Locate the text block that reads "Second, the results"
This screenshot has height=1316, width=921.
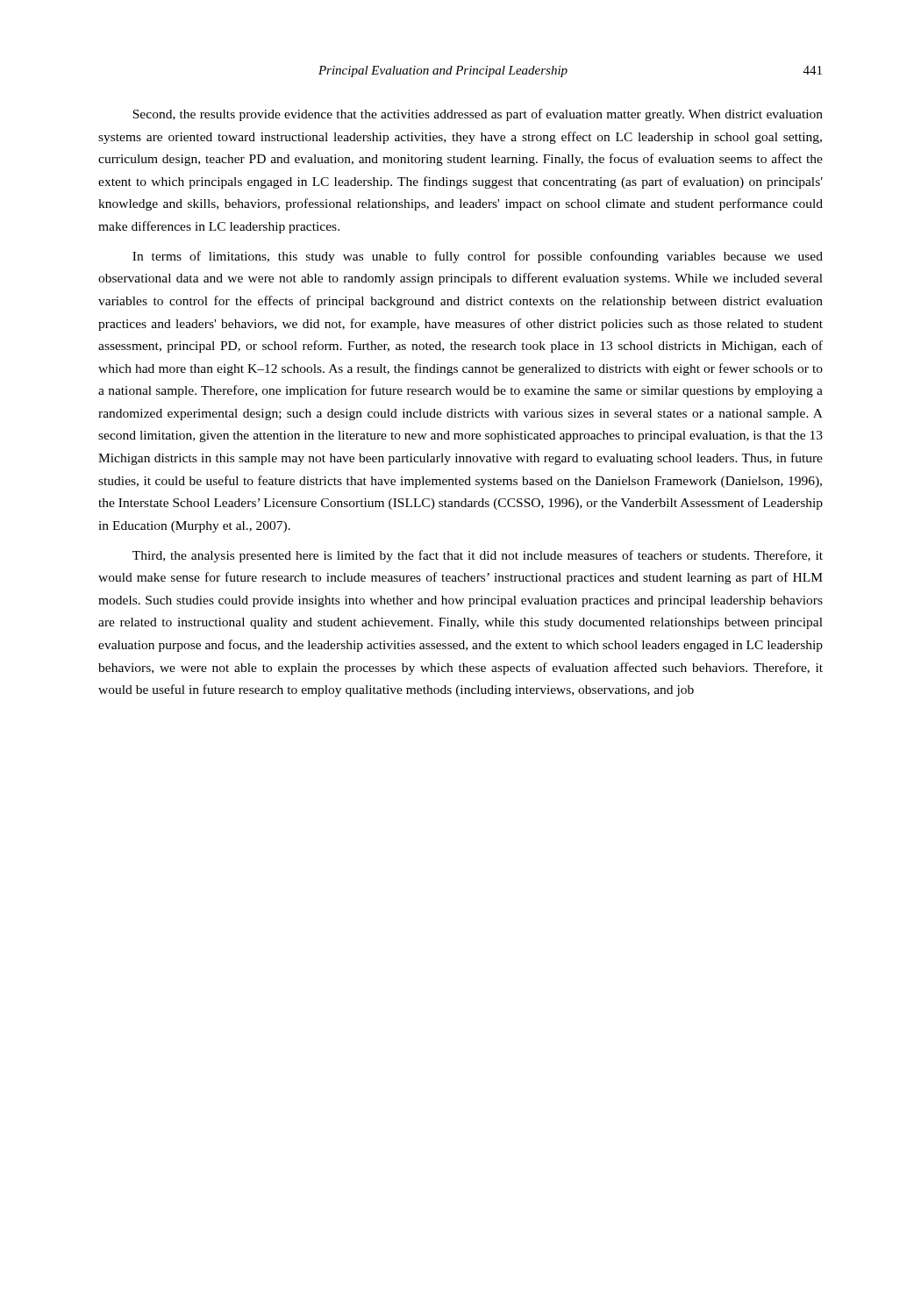tap(460, 170)
